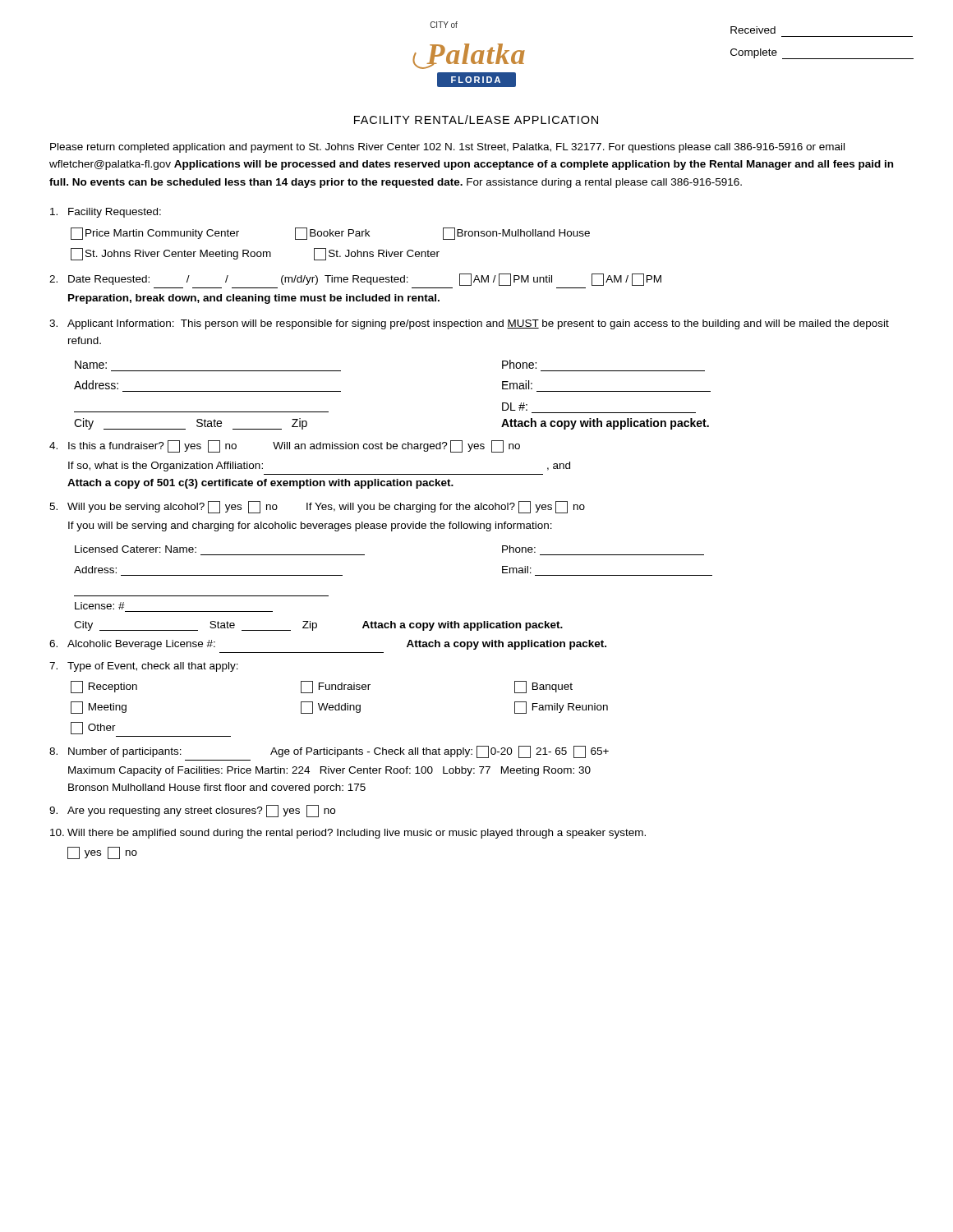
Task: Navigate to the element starting "4. Is this"
Action: click(x=476, y=465)
